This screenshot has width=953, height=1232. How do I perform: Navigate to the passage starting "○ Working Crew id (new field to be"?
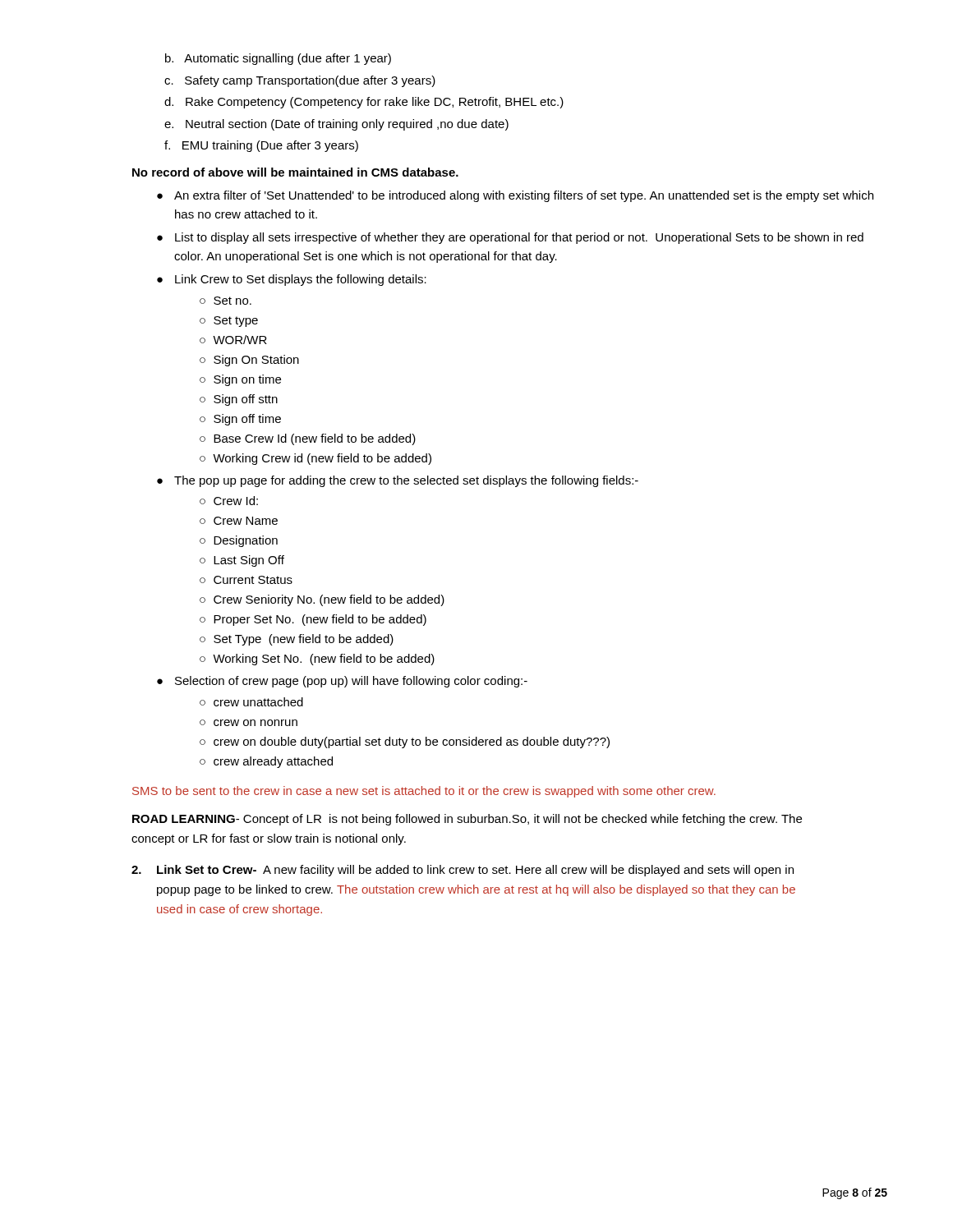[x=315, y=458]
